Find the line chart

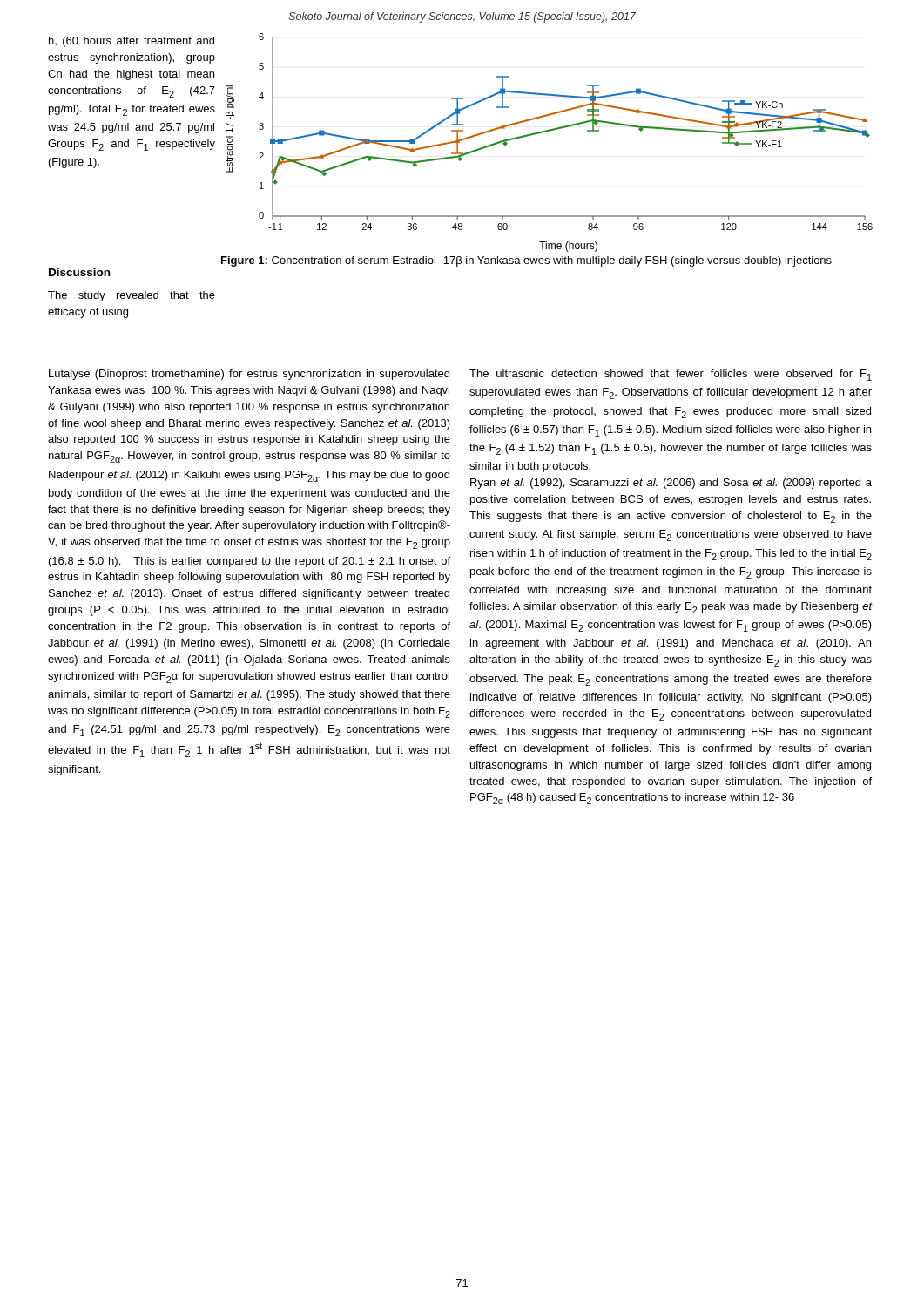coord(552,141)
